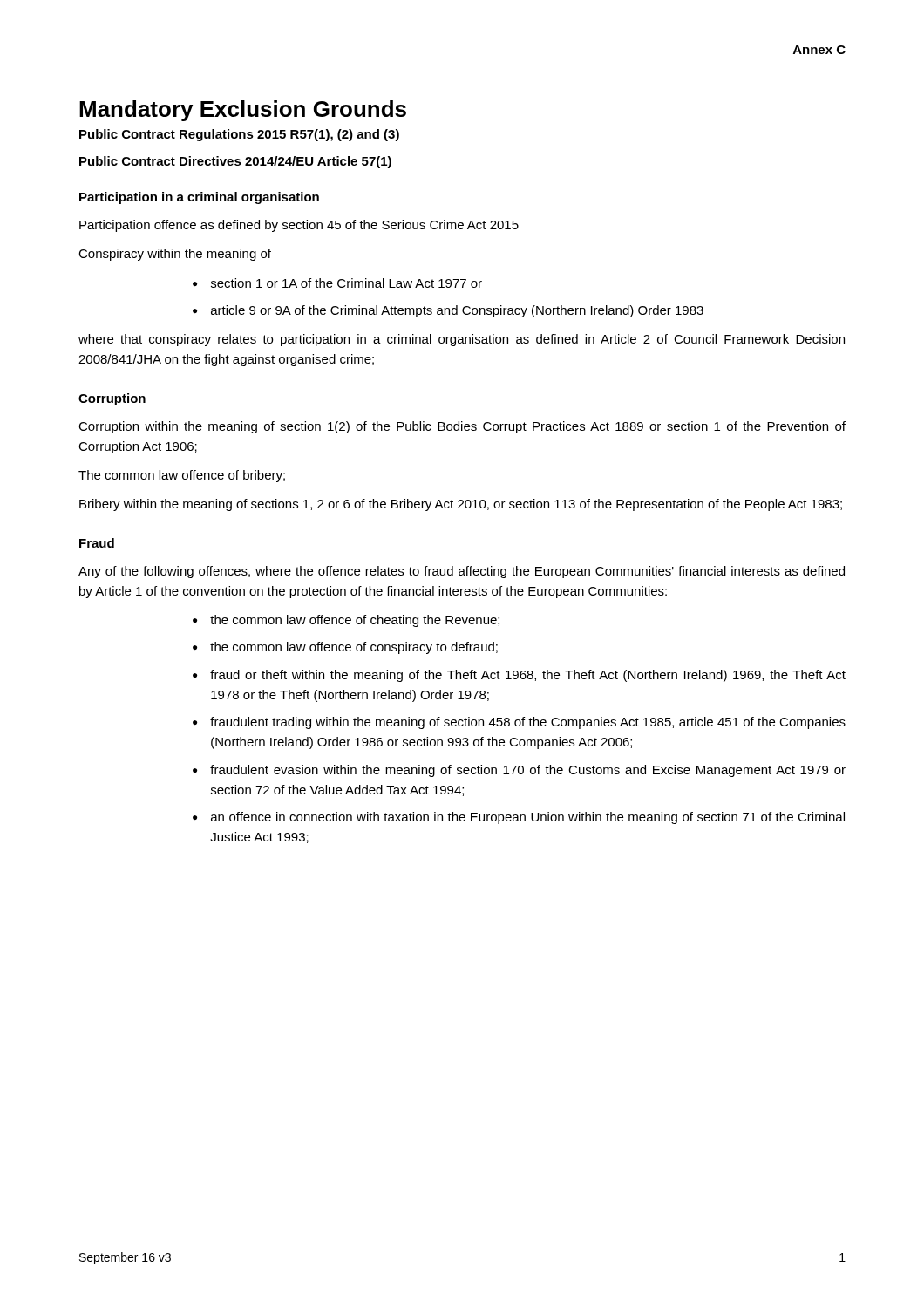
Task: Click on the element starting "section 1 or 1A of the Criminal Law"
Action: coord(346,283)
